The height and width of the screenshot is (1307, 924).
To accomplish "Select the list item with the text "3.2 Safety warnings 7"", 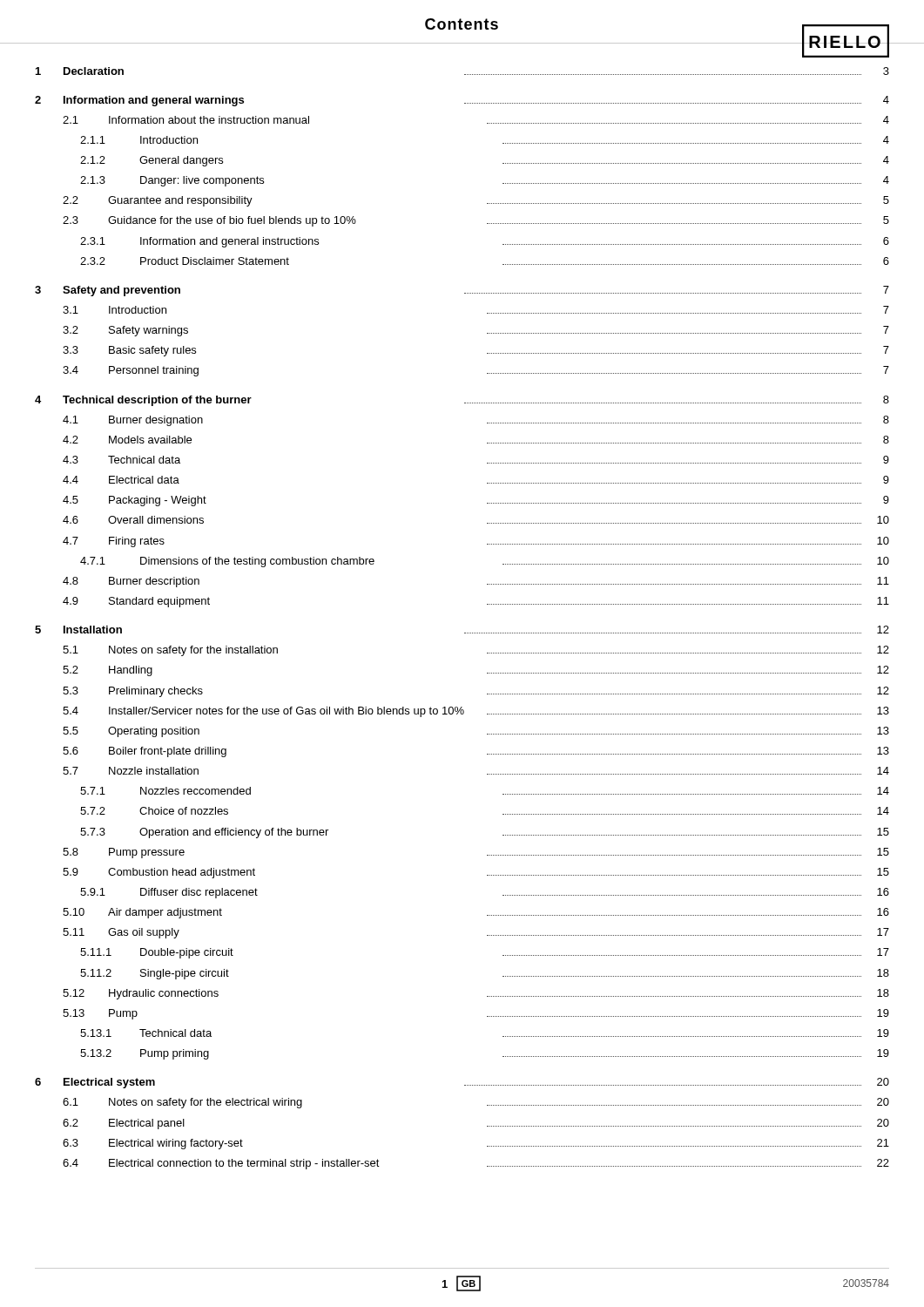I will (476, 330).
